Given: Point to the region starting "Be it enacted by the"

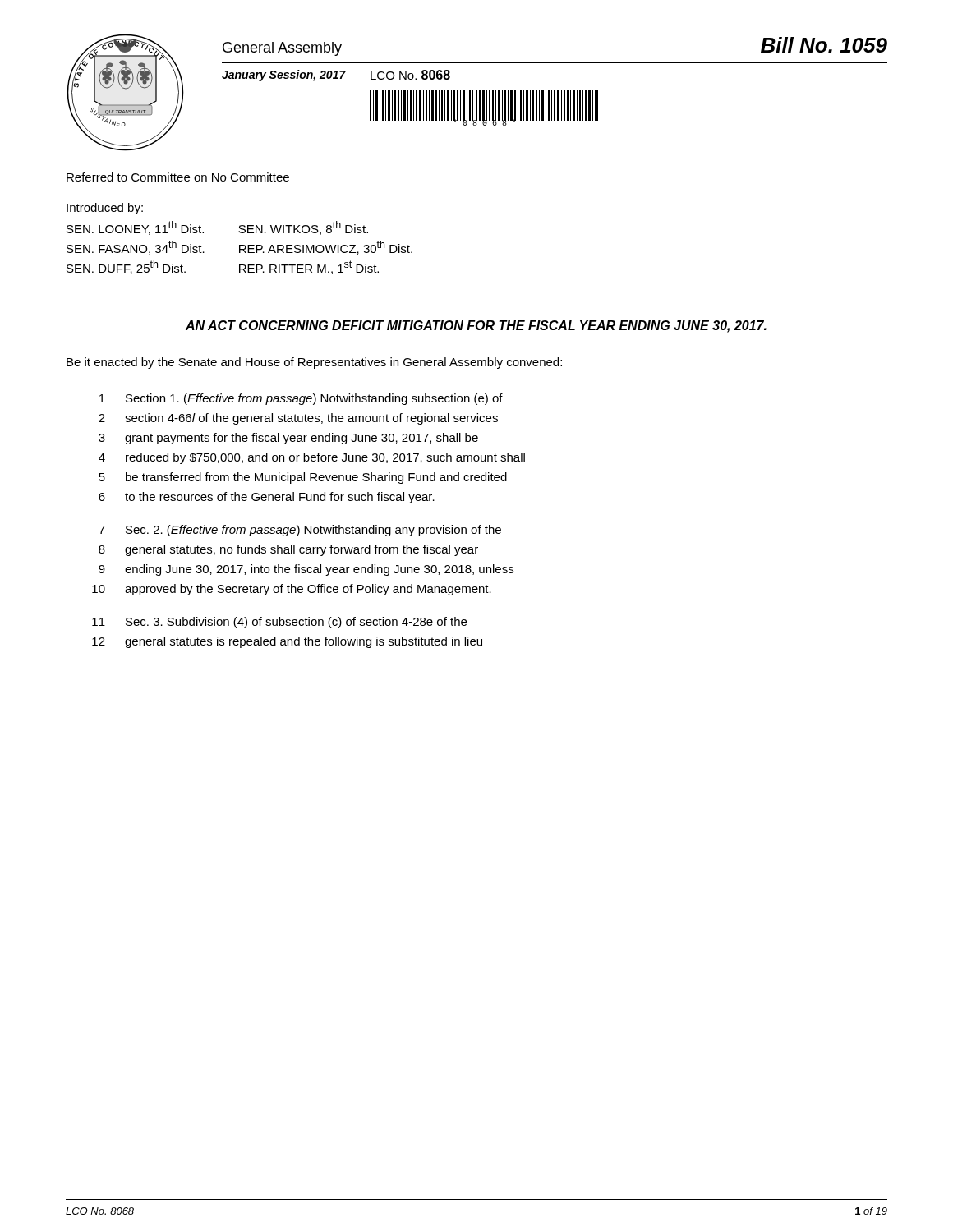Looking at the screenshot, I should point(314,362).
